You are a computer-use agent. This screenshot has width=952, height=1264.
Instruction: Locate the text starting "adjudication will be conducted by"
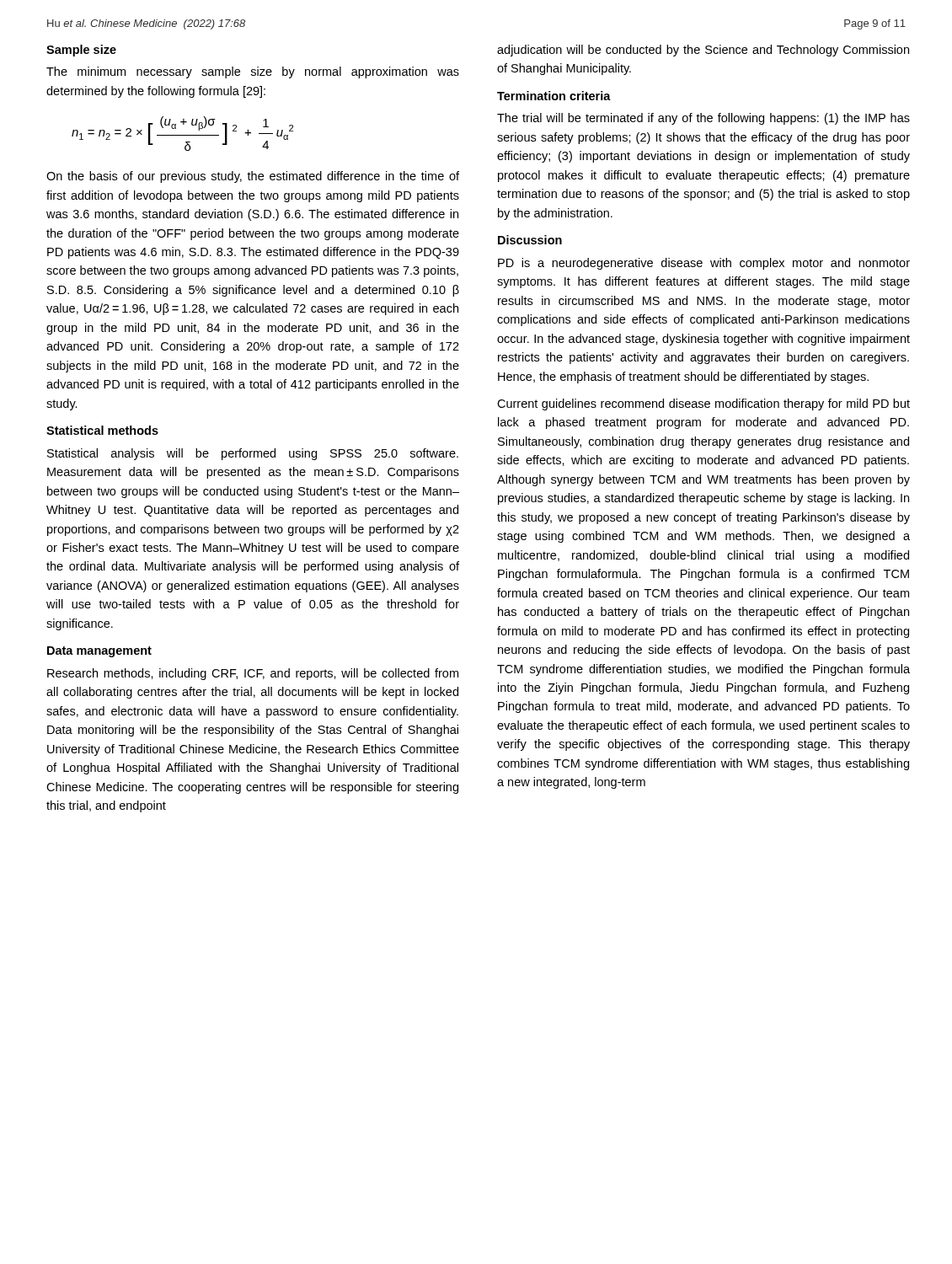[703, 59]
